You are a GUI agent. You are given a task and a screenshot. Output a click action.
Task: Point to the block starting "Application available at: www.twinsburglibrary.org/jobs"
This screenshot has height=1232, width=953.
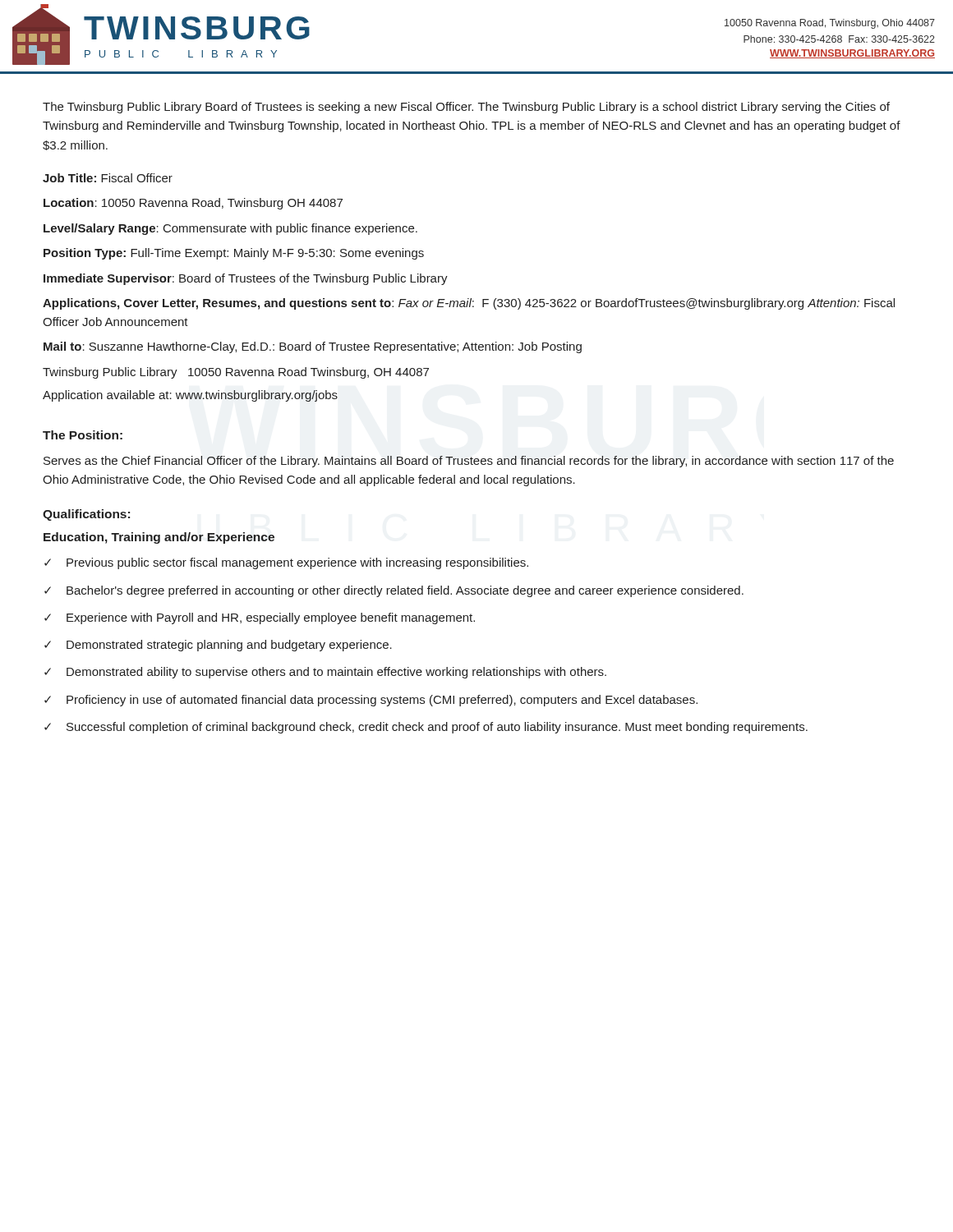point(190,395)
